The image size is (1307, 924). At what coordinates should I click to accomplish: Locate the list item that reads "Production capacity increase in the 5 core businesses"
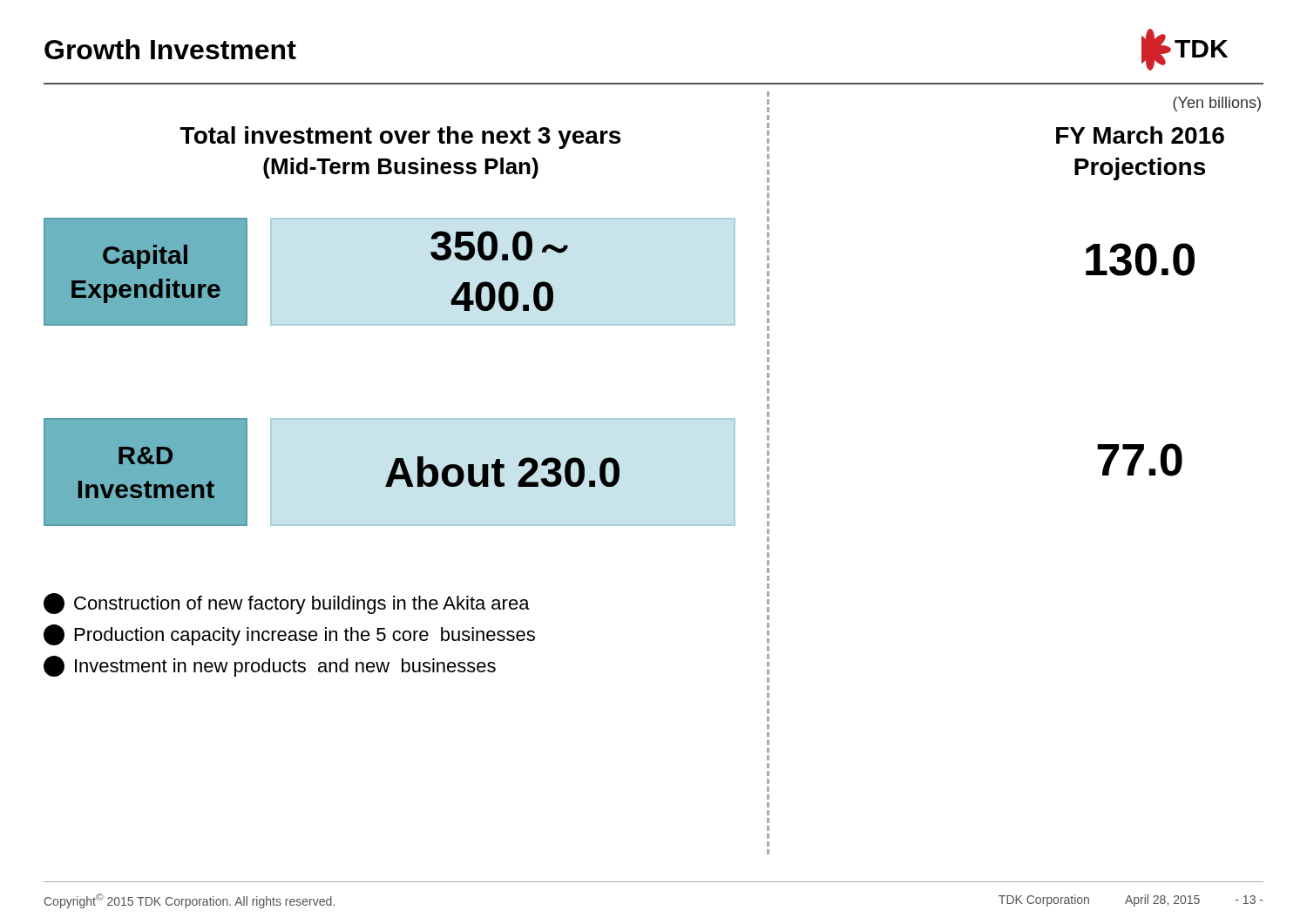click(x=290, y=635)
